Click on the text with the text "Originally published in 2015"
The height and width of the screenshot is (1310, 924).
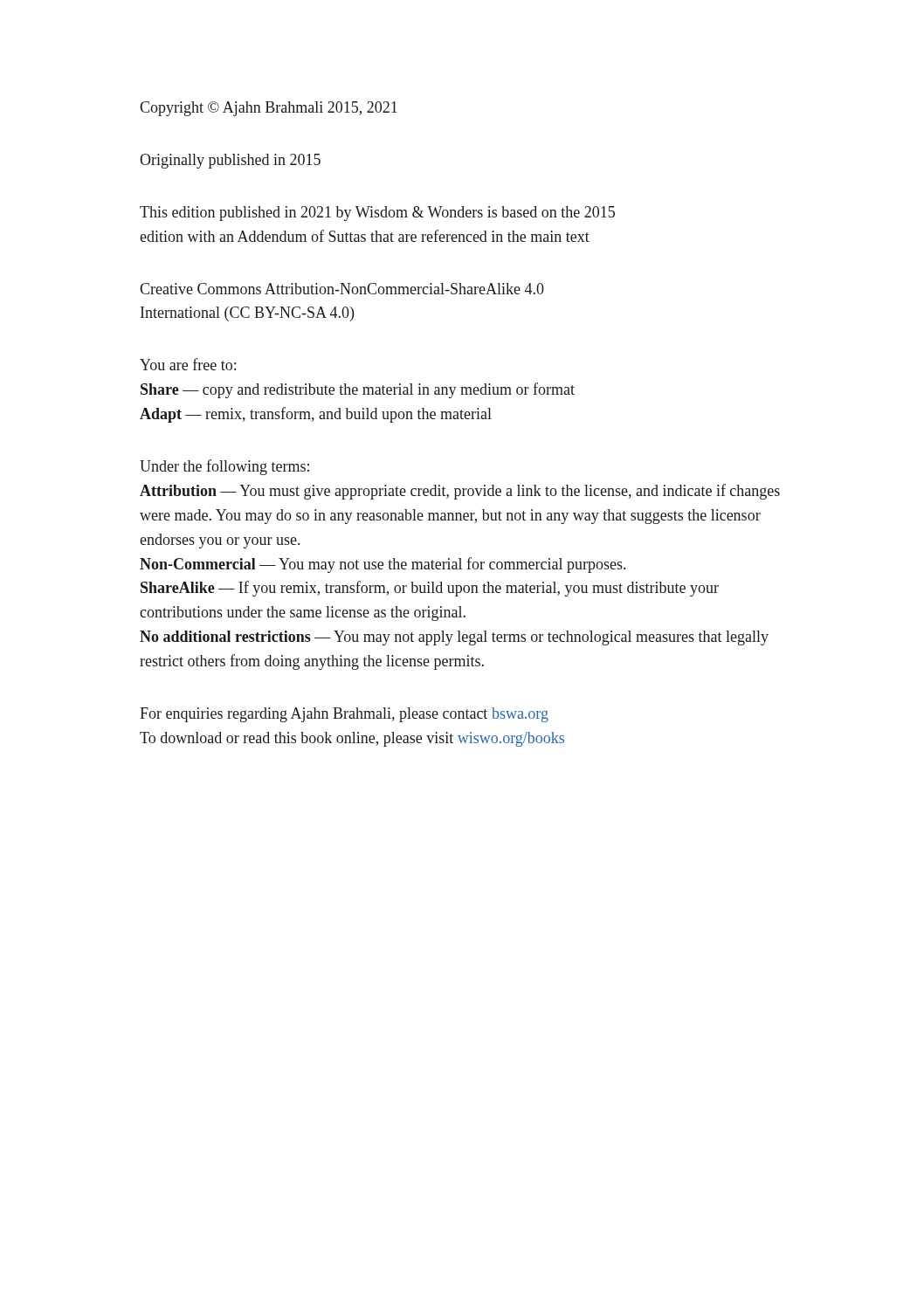click(x=230, y=160)
